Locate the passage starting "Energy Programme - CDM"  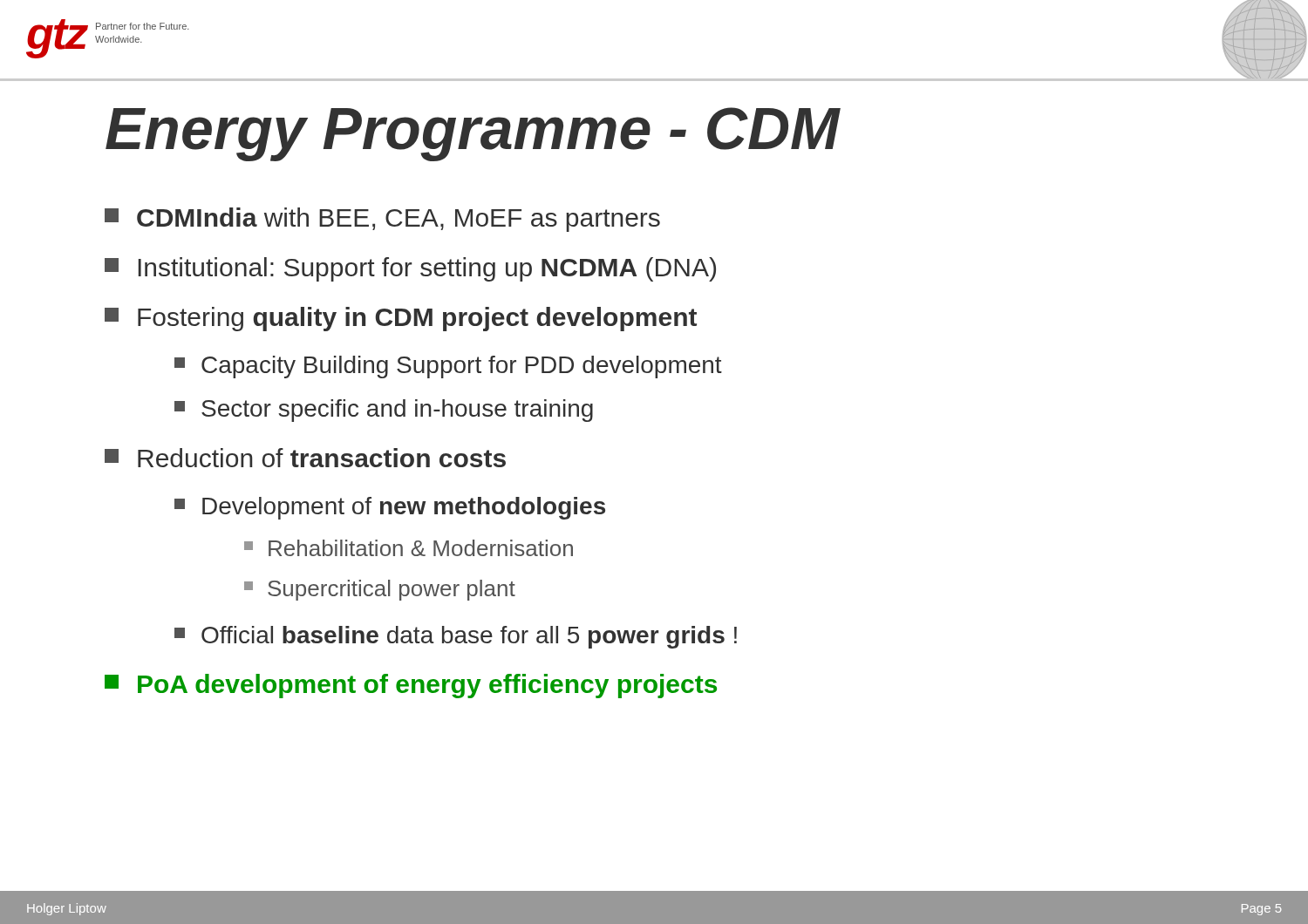[x=654, y=128]
